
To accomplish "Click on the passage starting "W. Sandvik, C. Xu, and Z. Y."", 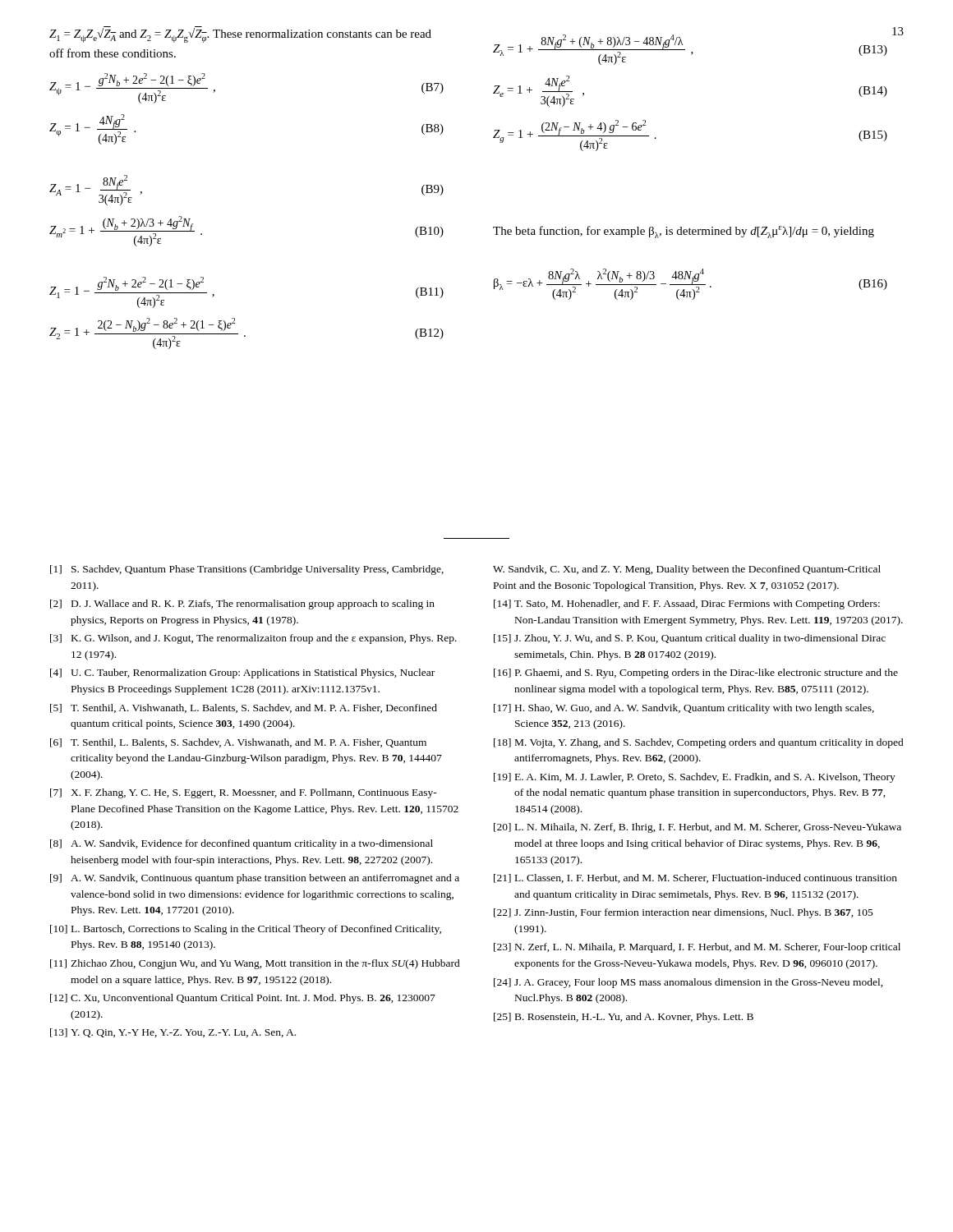I will (x=698, y=577).
